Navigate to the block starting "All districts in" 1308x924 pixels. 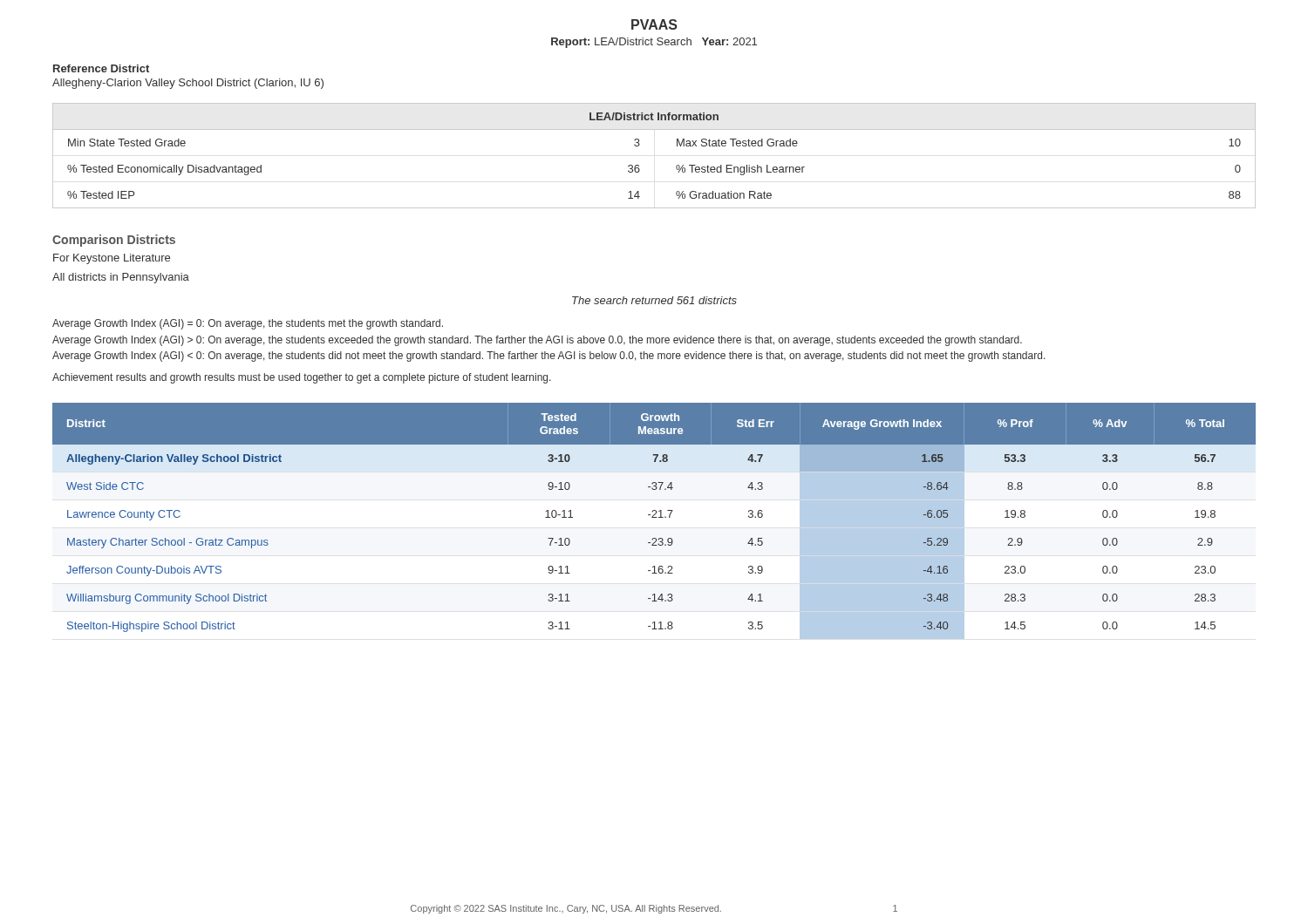click(x=121, y=277)
